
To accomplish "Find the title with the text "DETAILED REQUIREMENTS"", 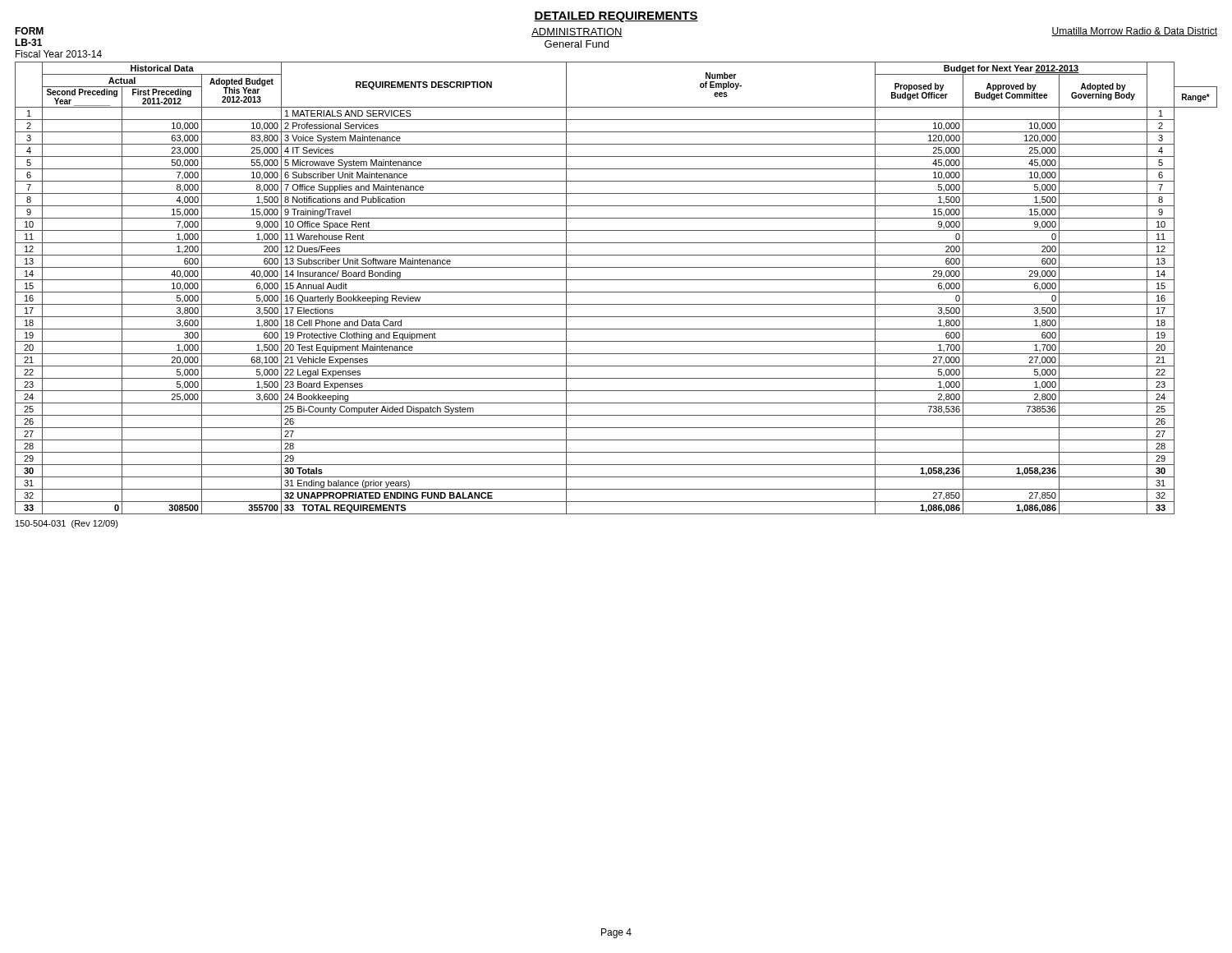I will 616,15.
